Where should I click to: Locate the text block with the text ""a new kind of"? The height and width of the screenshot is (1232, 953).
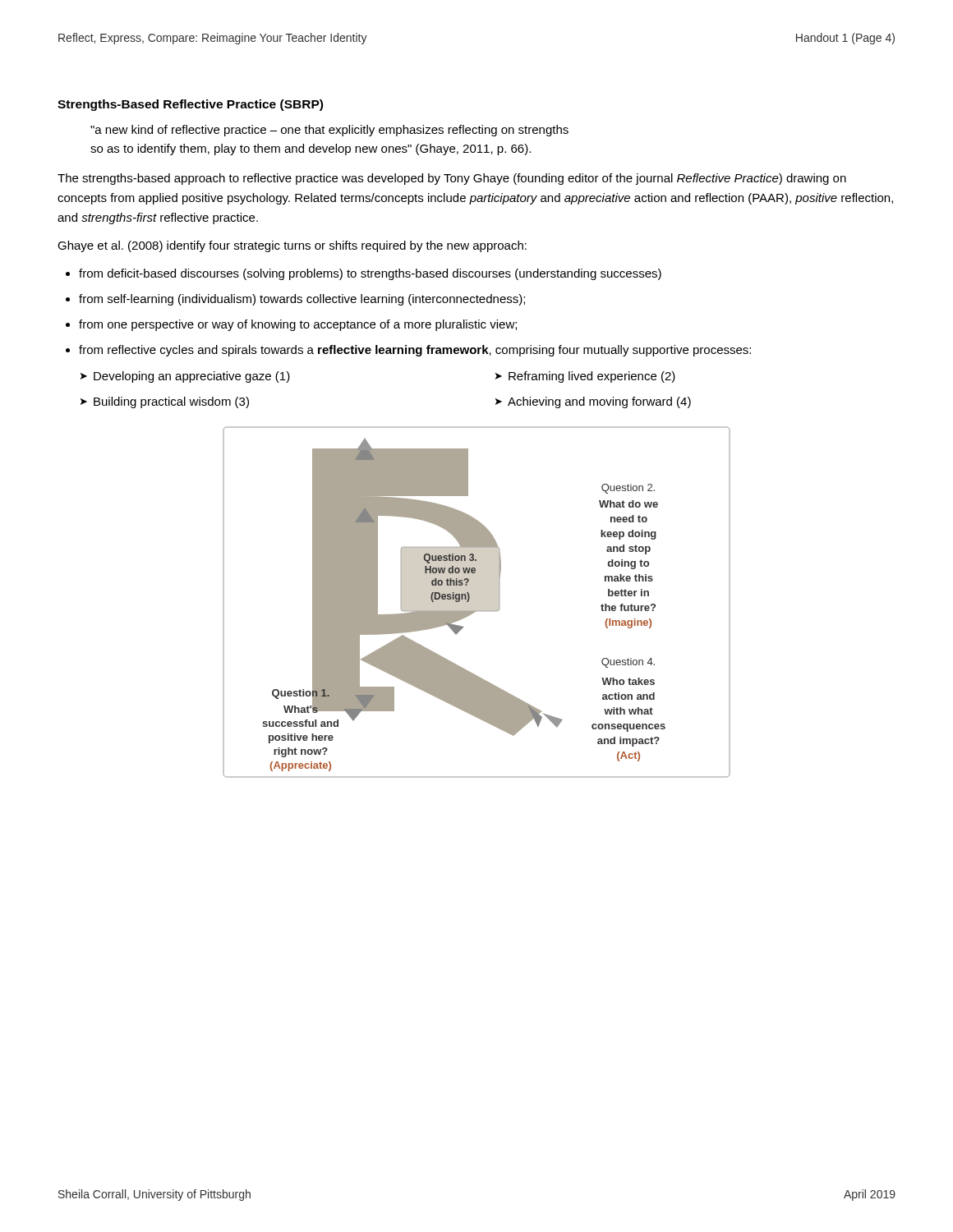pos(330,139)
